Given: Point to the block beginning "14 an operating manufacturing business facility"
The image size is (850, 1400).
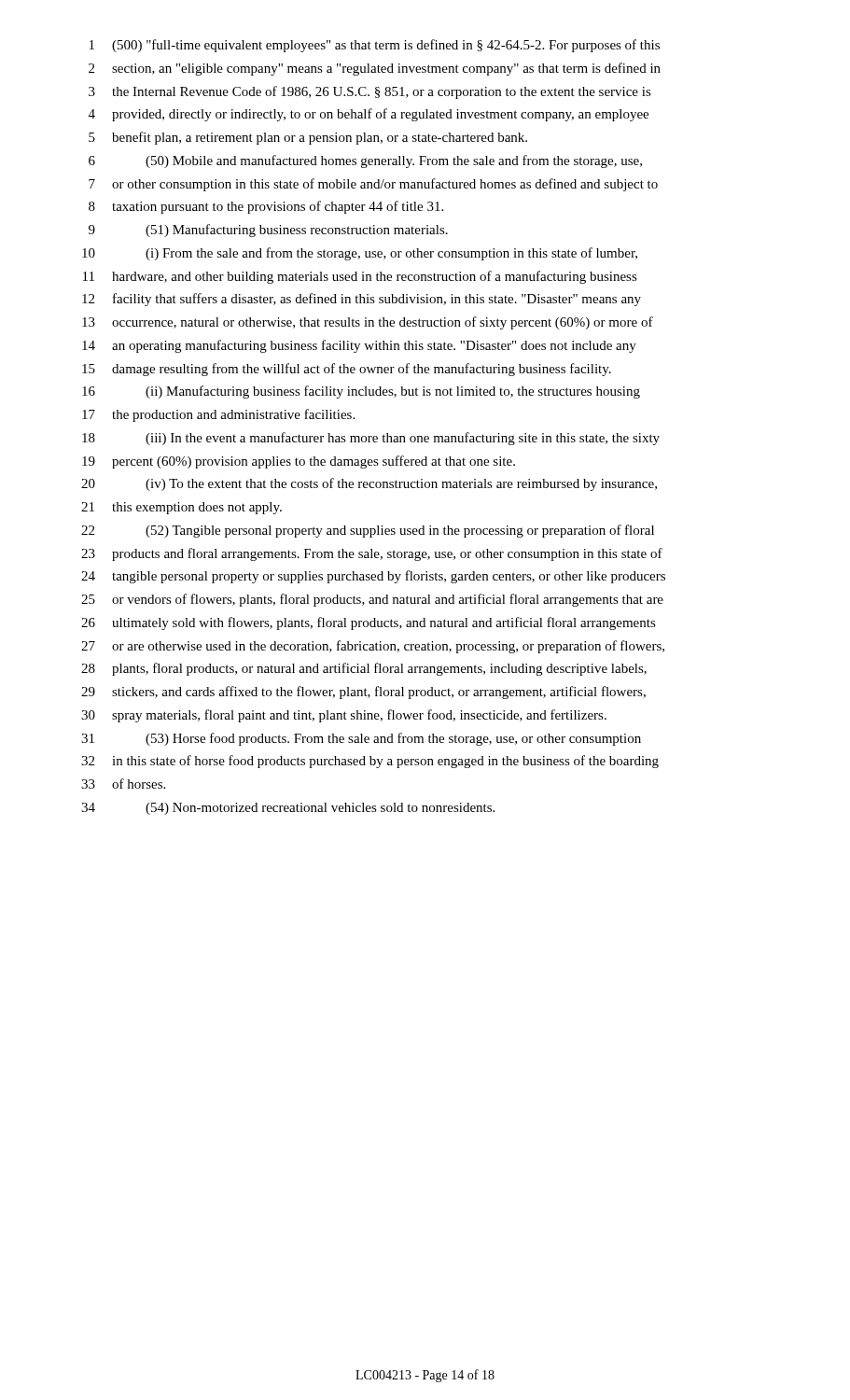Looking at the screenshot, I should coord(425,345).
